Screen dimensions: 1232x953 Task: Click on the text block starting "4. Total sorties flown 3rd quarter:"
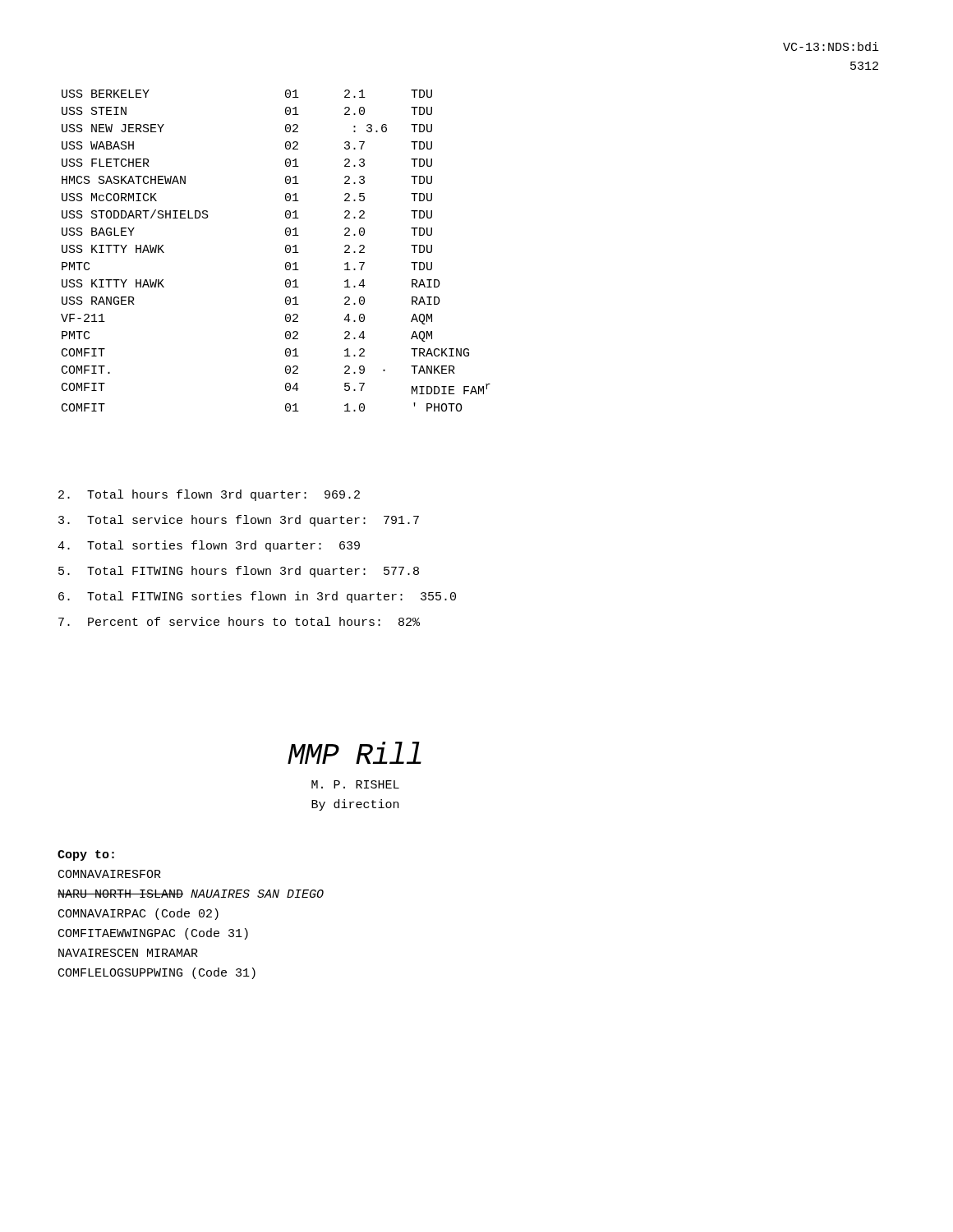[209, 547]
